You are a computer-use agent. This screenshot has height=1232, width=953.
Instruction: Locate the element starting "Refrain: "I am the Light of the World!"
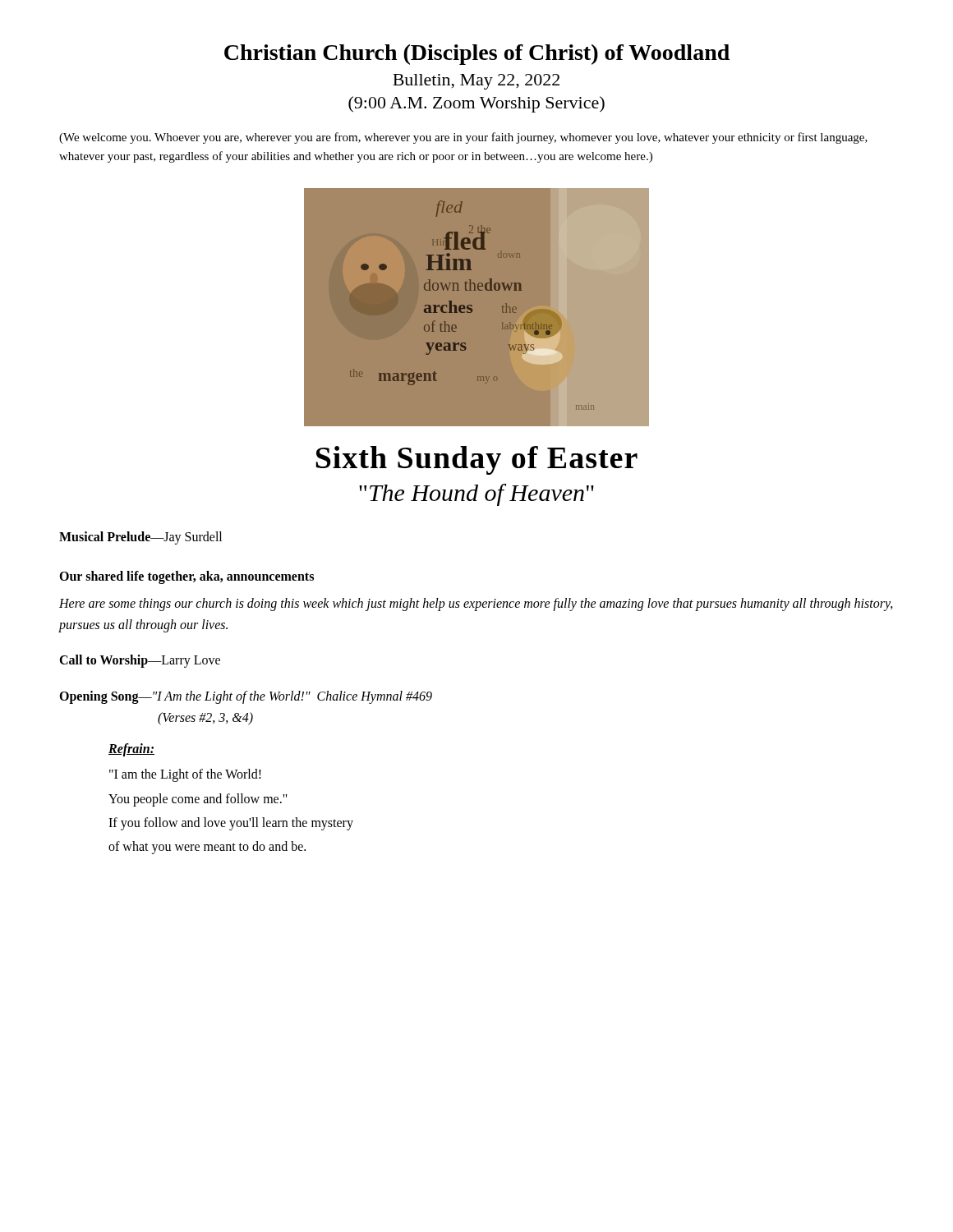pyautogui.click(x=131, y=750)
